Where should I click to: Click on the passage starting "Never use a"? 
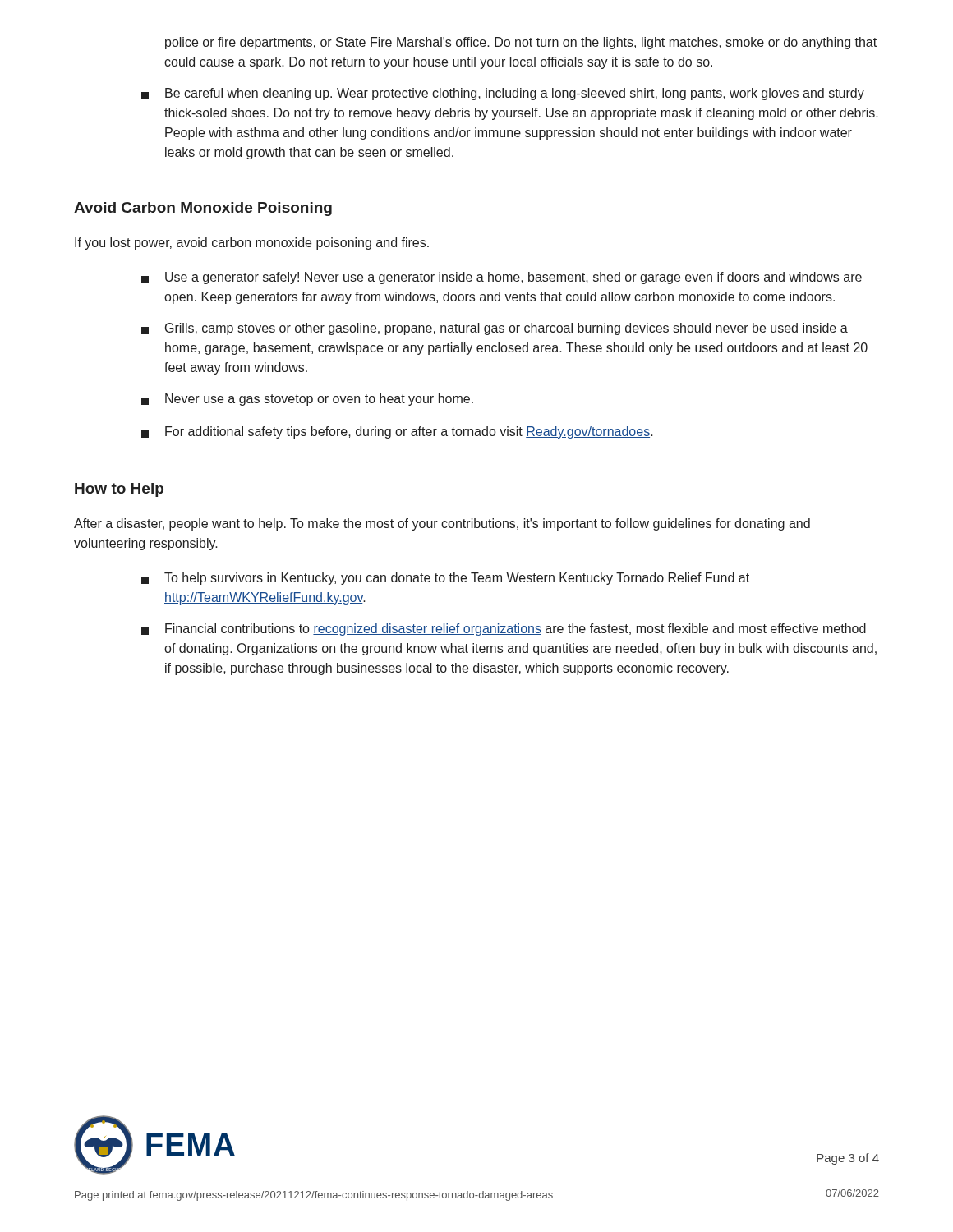pyautogui.click(x=308, y=400)
